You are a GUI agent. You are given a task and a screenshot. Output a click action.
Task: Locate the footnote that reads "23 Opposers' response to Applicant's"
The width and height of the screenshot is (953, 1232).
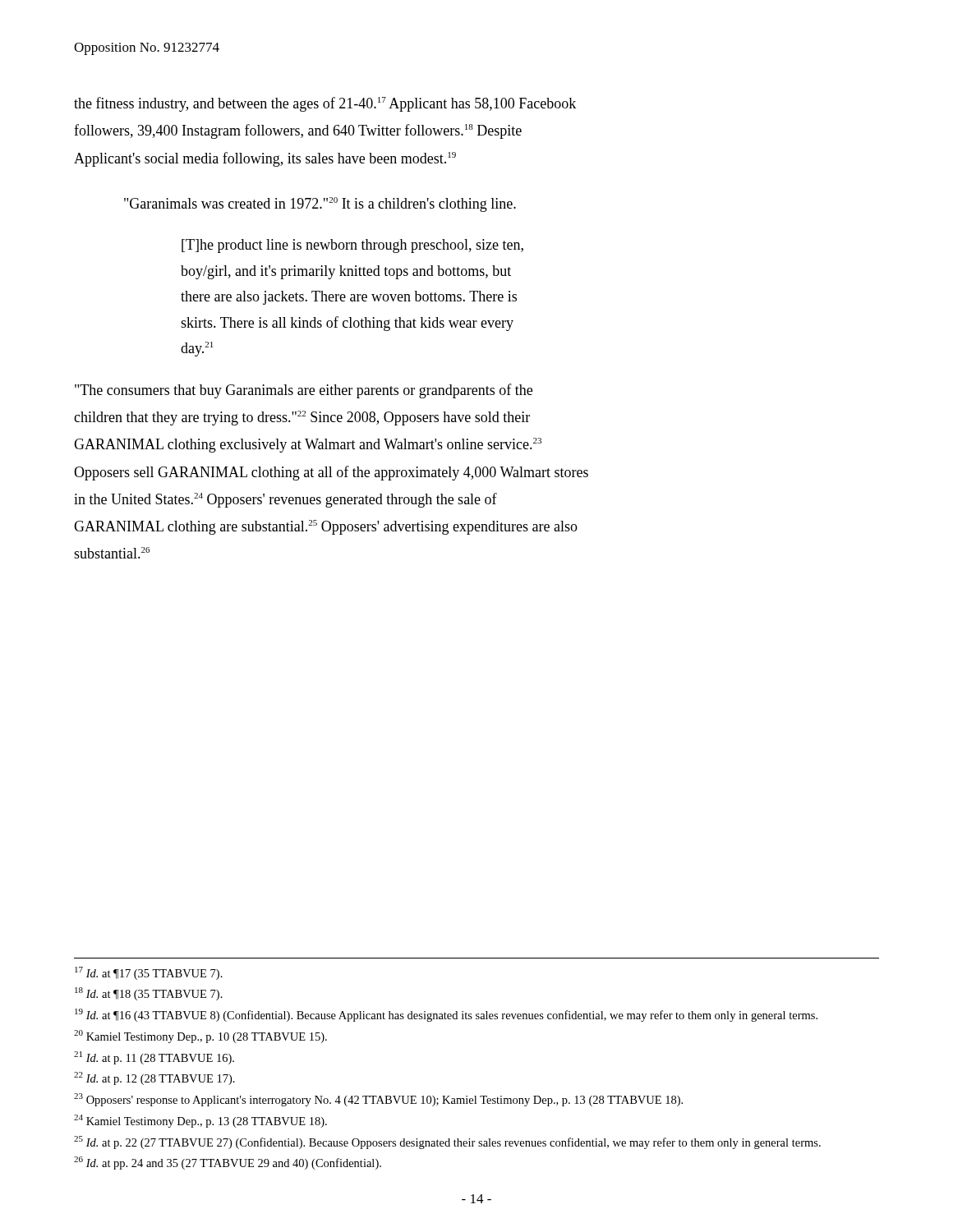pos(476,1100)
